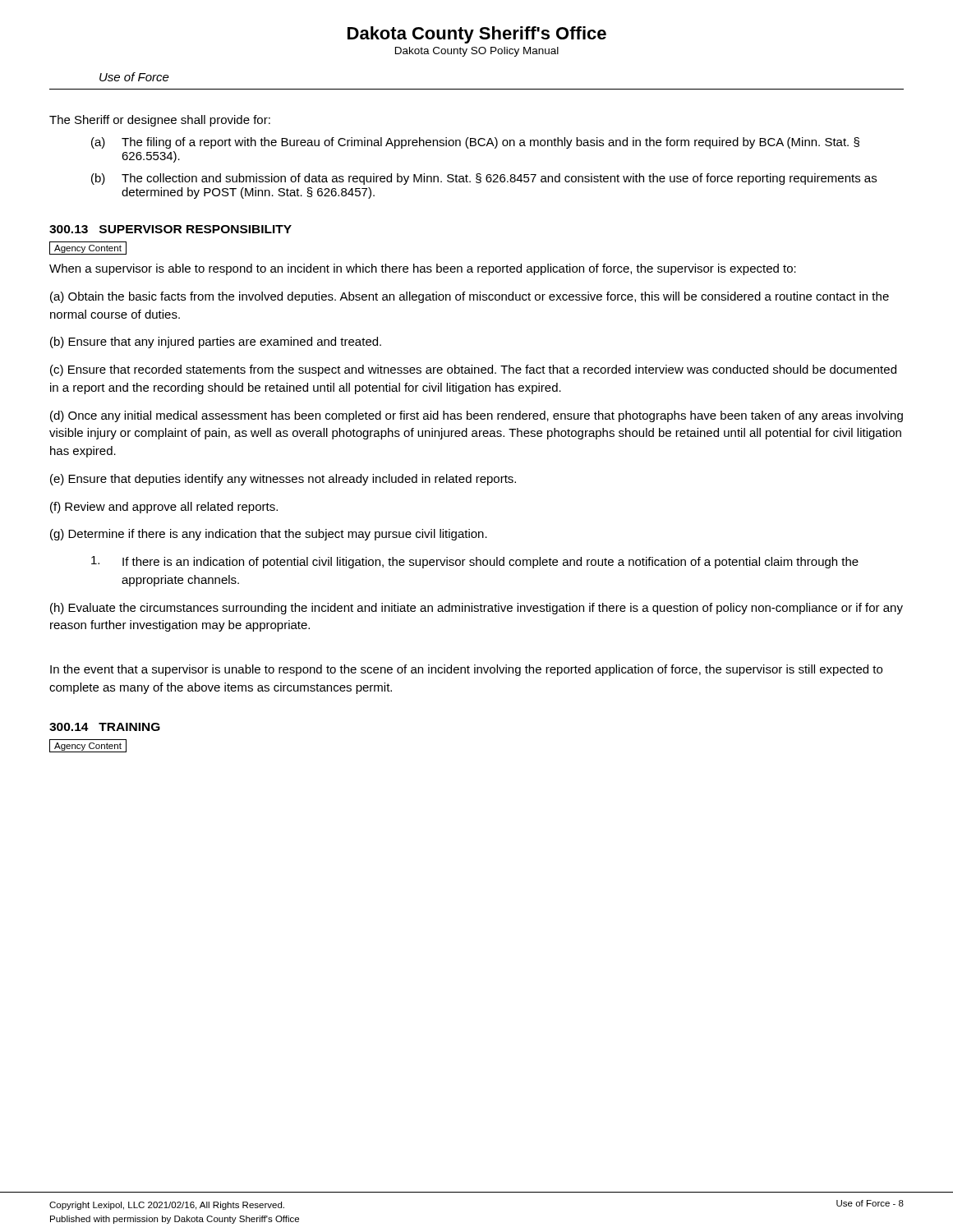Find the block on this page that starts "The Sheriff or designee shall provide"
The image size is (953, 1232).
tap(160, 120)
